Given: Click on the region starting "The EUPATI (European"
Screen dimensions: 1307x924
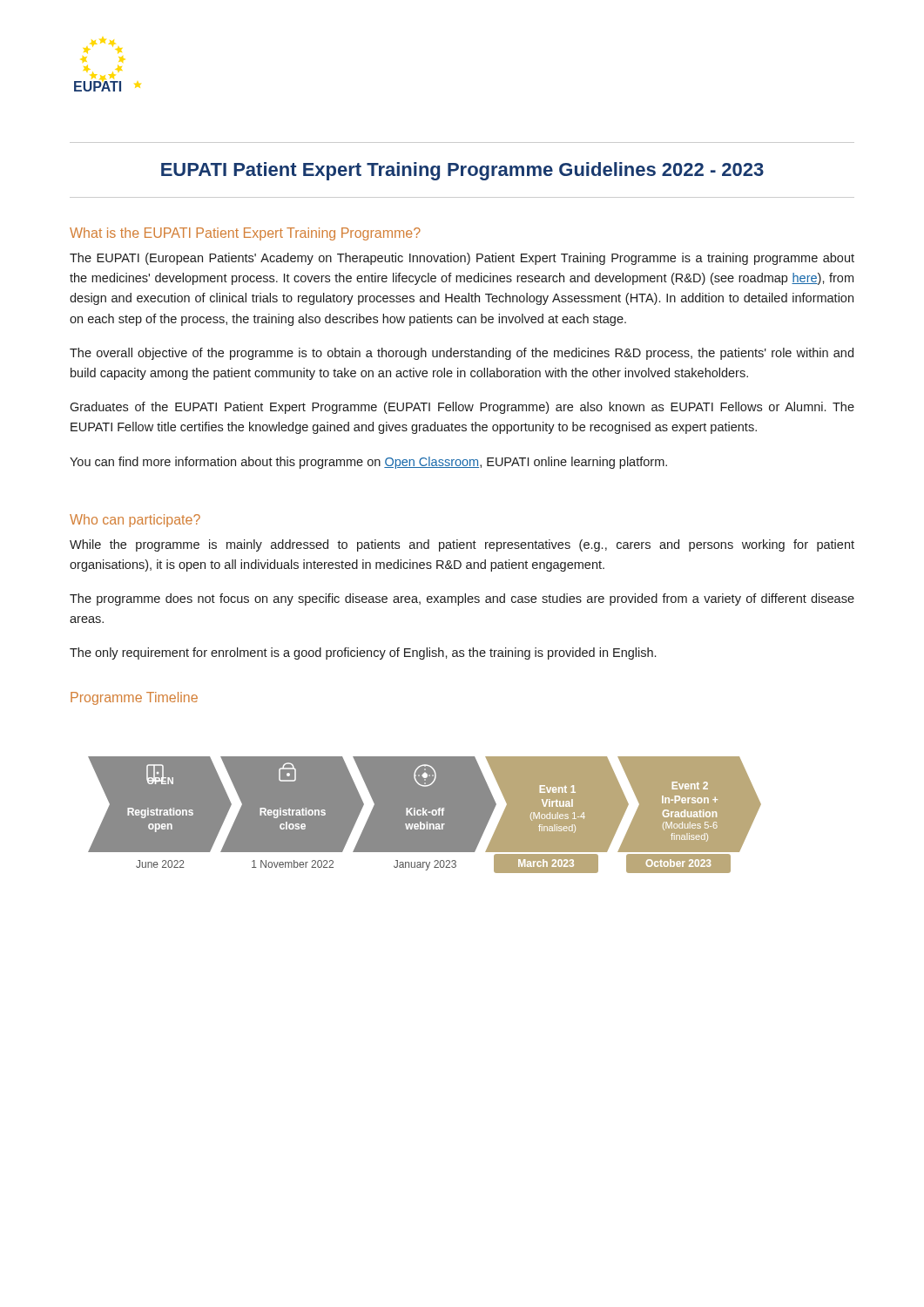Looking at the screenshot, I should point(462,288).
